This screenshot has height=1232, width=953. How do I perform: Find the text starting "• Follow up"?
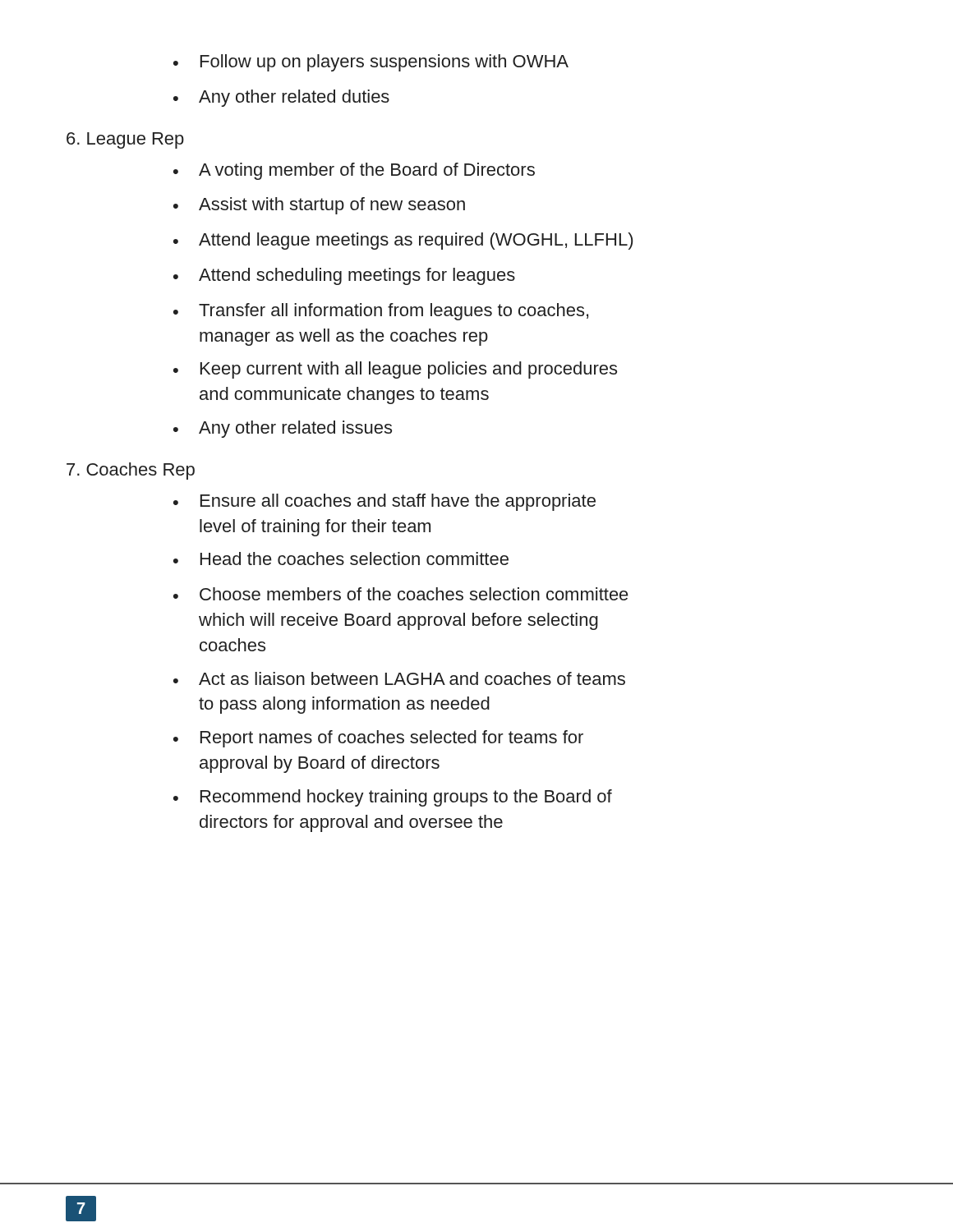point(370,63)
